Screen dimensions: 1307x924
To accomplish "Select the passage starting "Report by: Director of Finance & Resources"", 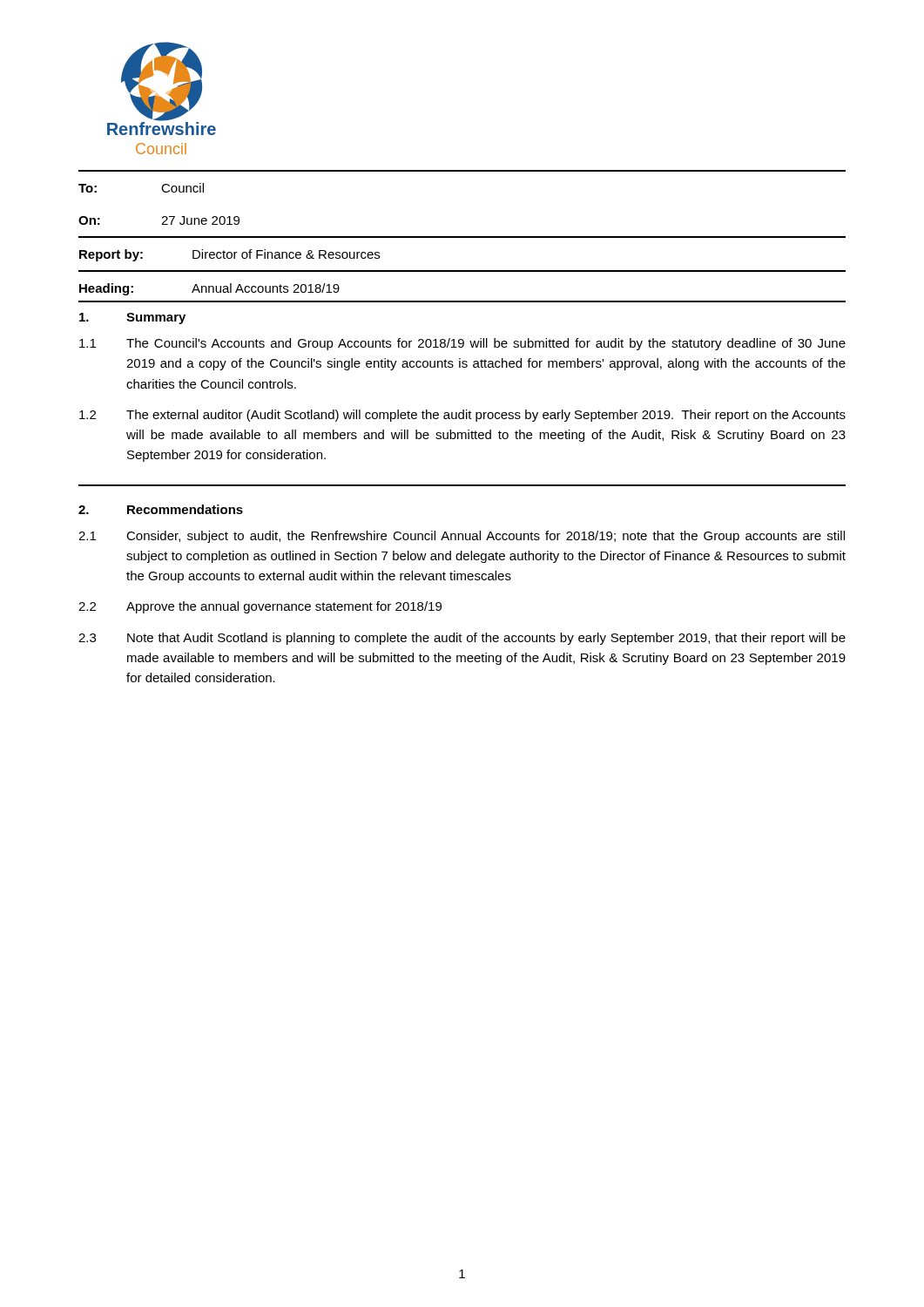I will (x=229, y=255).
